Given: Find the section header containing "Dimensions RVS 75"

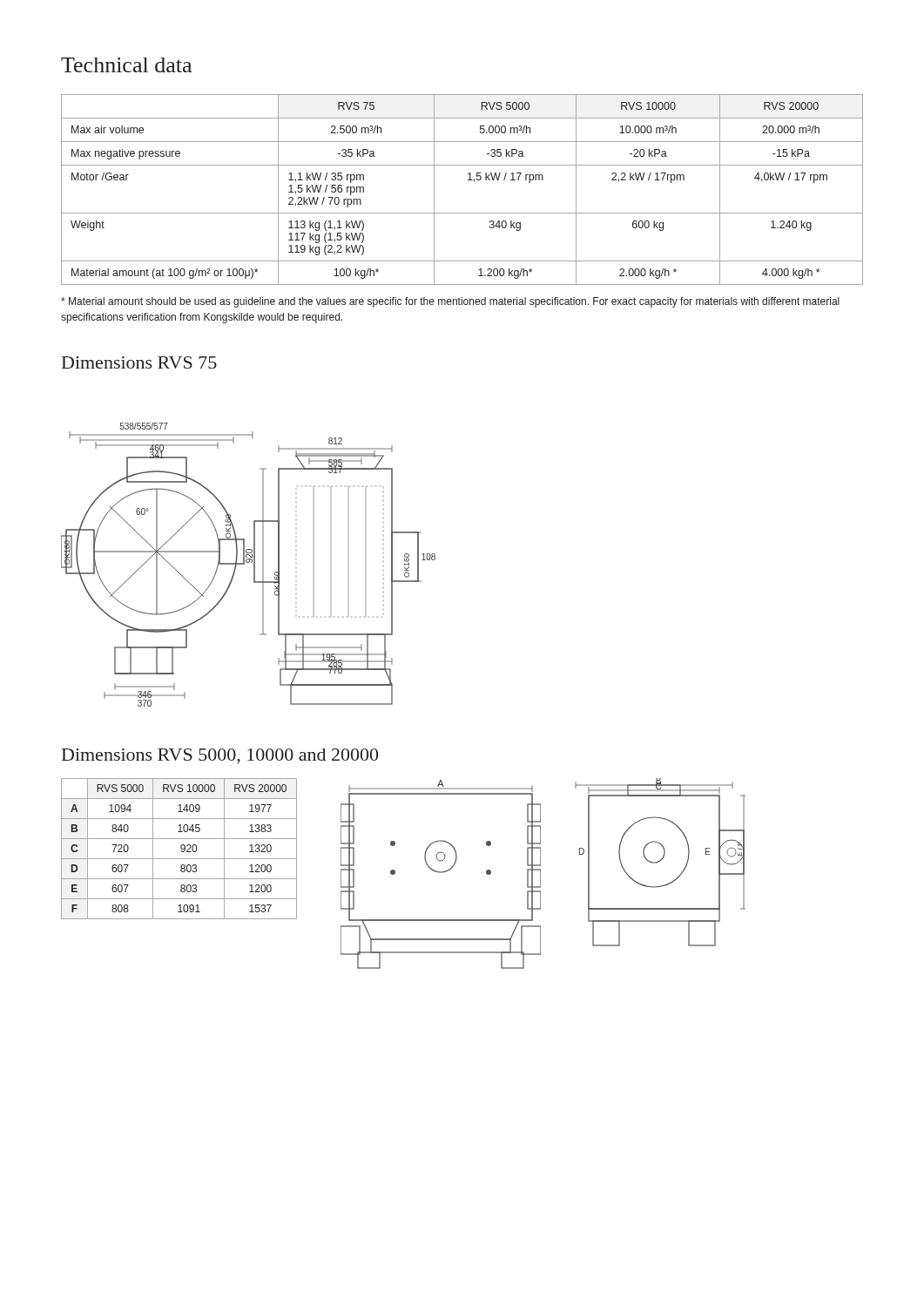Looking at the screenshot, I should (x=139, y=362).
